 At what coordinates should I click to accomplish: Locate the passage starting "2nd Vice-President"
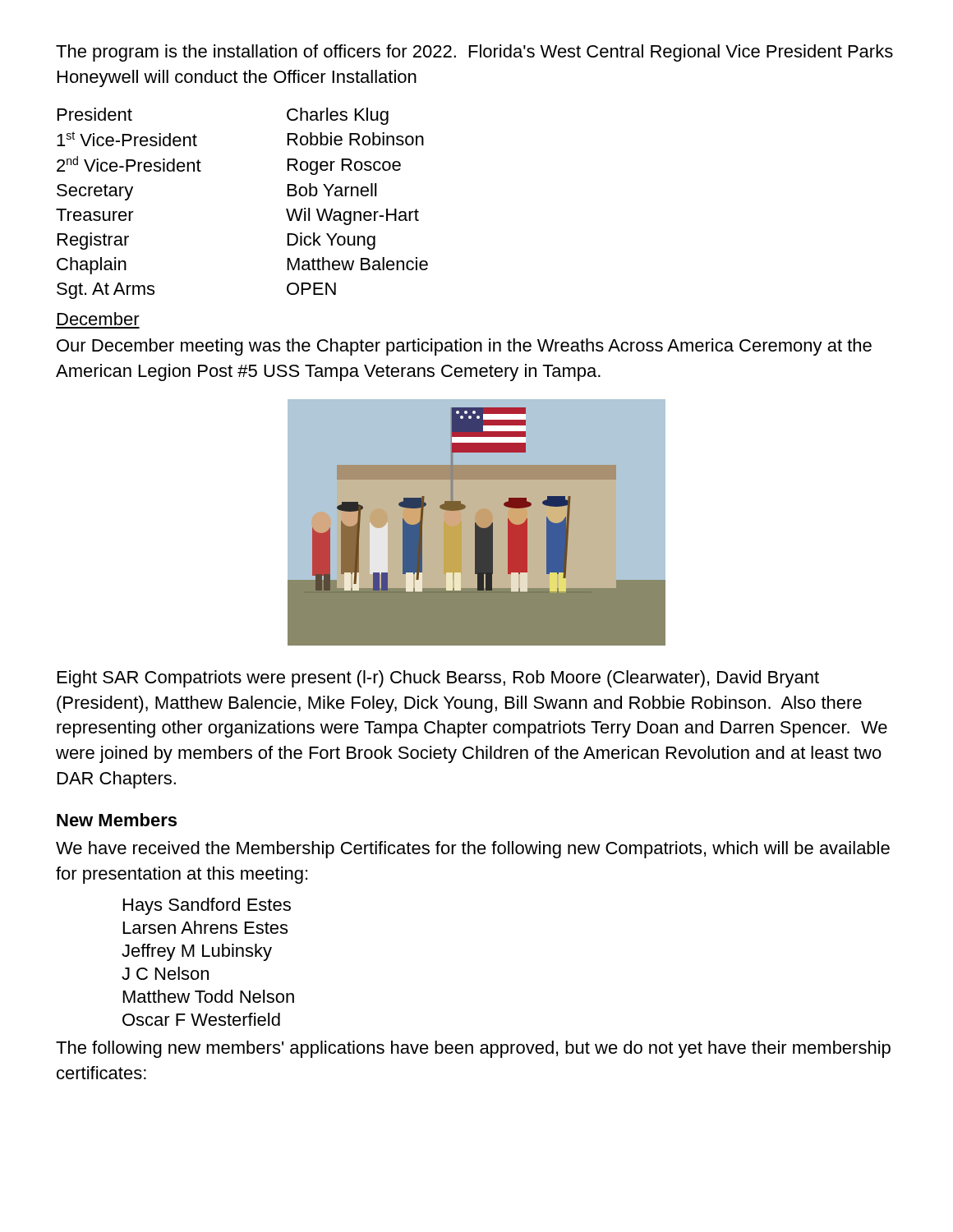(128, 165)
